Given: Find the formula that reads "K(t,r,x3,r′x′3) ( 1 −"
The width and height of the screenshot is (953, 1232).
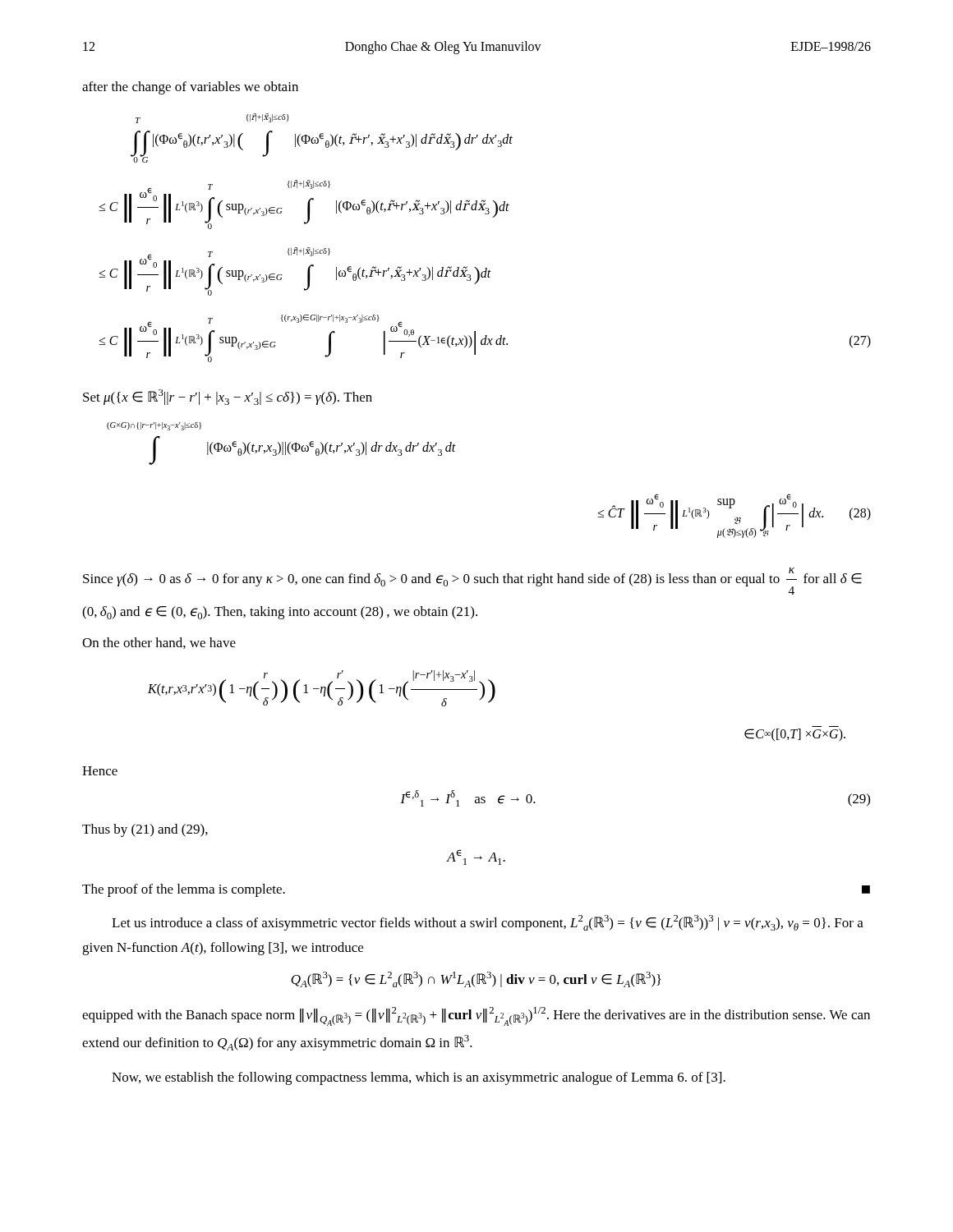Looking at the screenshot, I should [476, 704].
